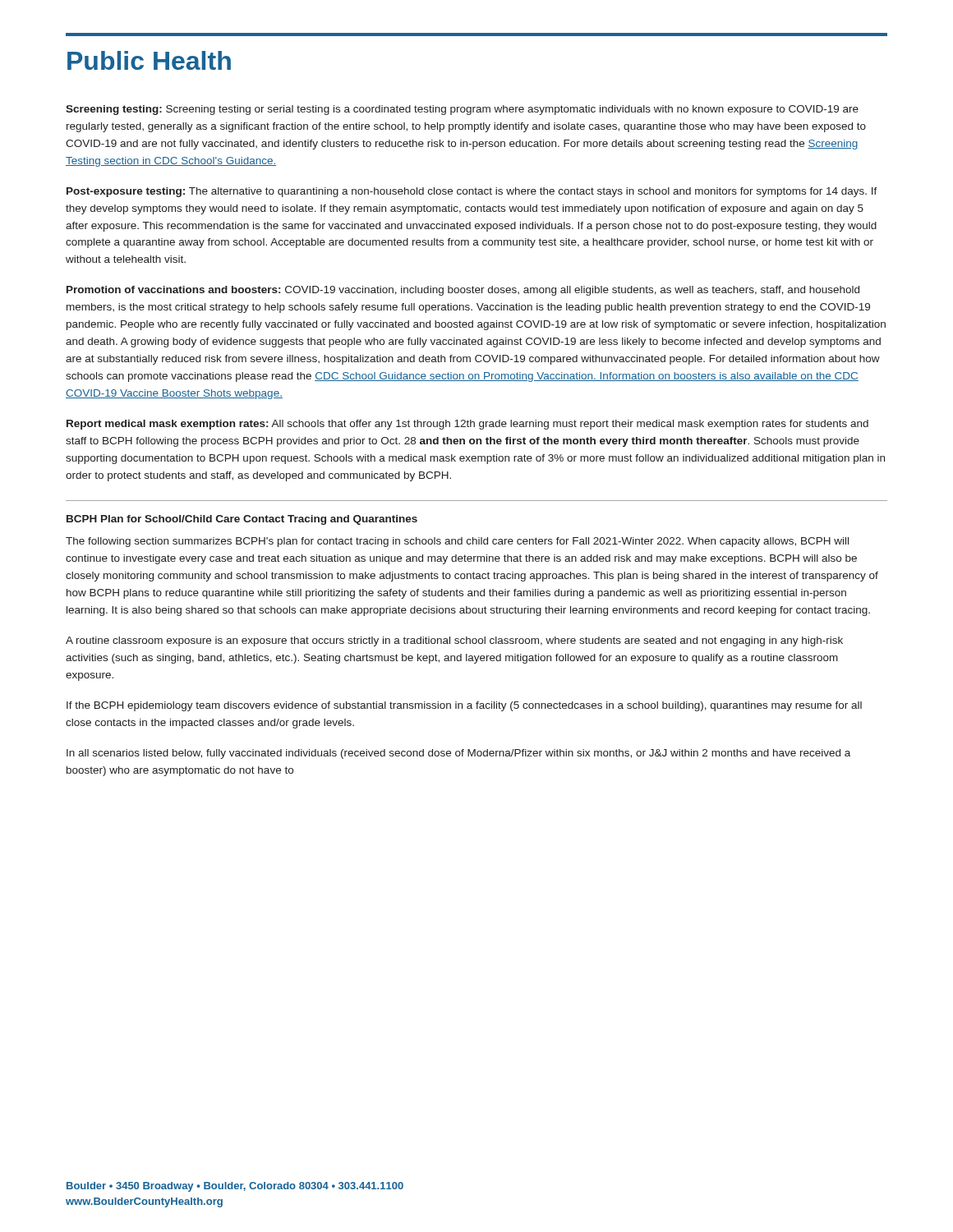Image resolution: width=953 pixels, height=1232 pixels.
Task: Locate the block of text that opens with "In all scenarios"
Action: point(458,761)
